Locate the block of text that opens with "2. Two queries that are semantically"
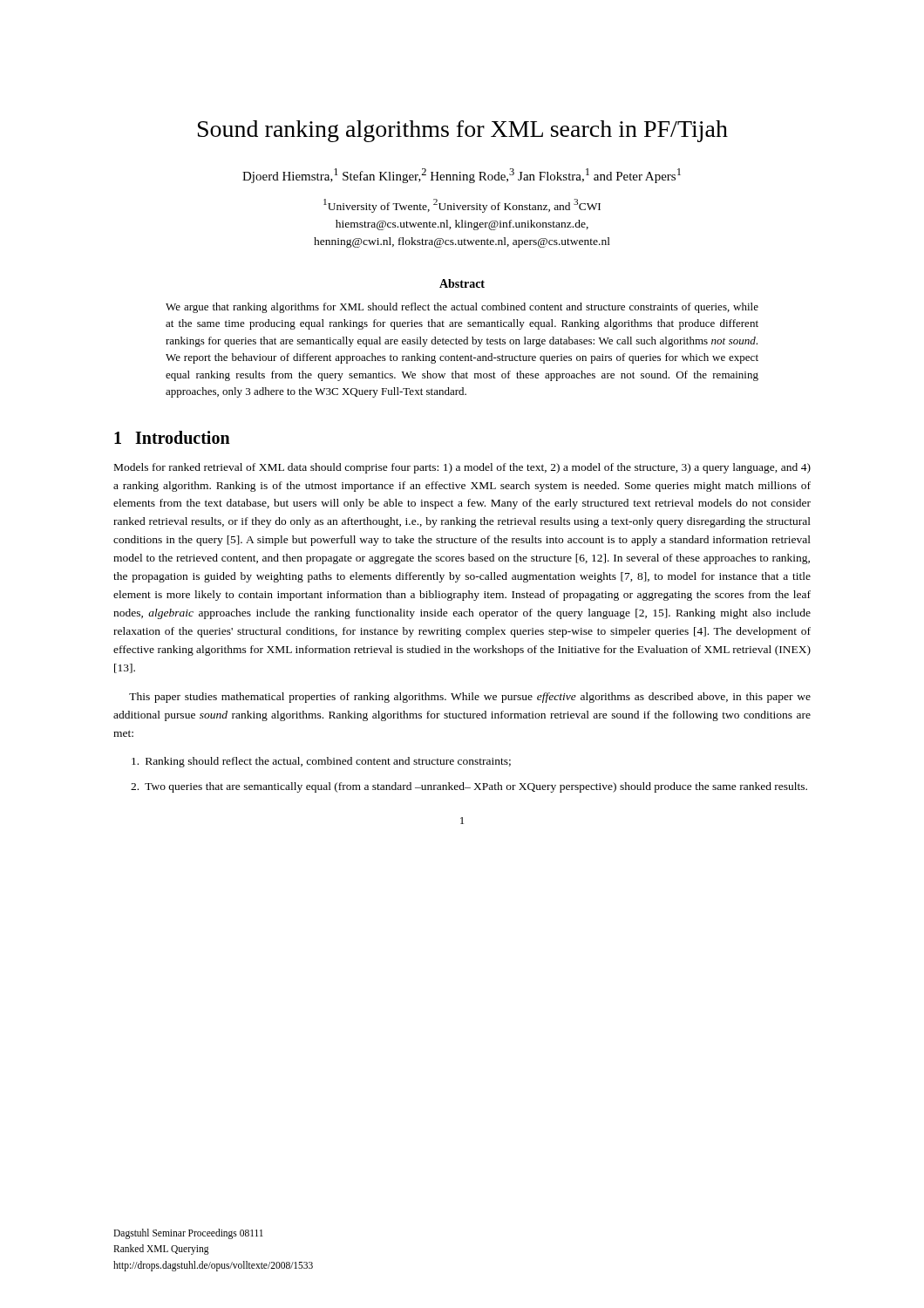 [x=471, y=787]
